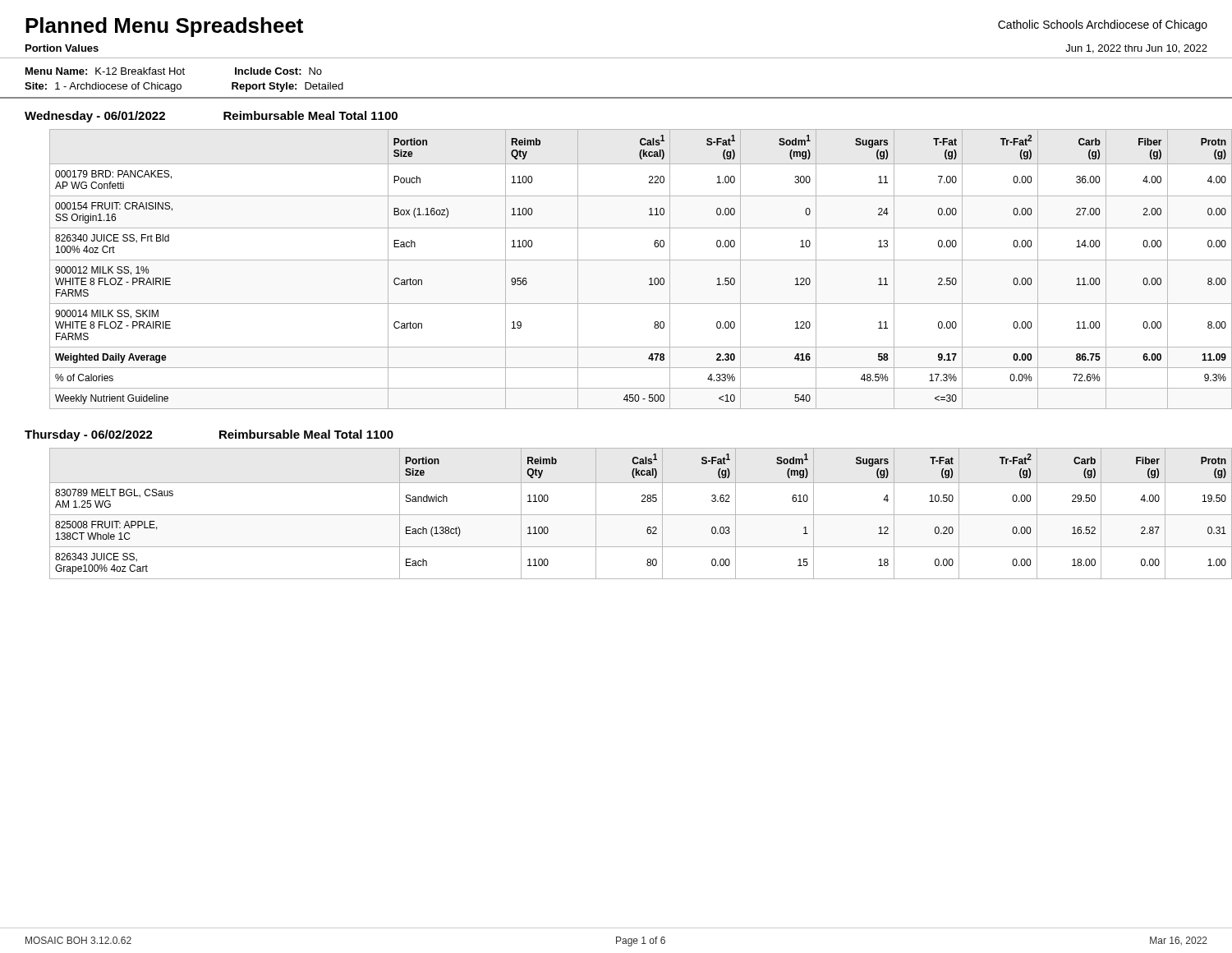Click on the element starting "Wednesday - 06/01/2022"
This screenshot has width=1232, height=953.
click(x=95, y=115)
